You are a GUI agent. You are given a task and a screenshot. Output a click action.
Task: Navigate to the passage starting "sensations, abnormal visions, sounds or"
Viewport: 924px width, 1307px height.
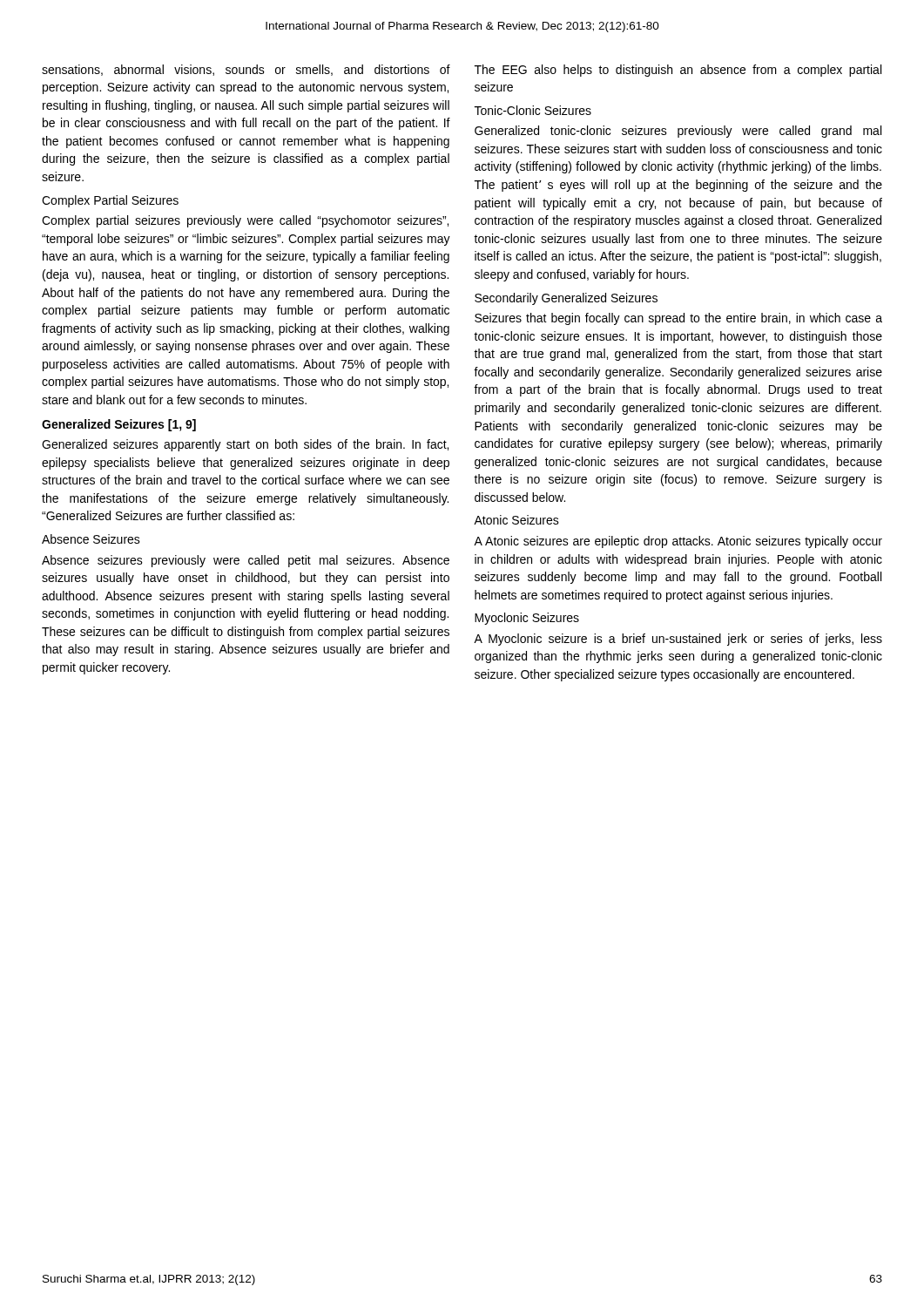click(246, 123)
